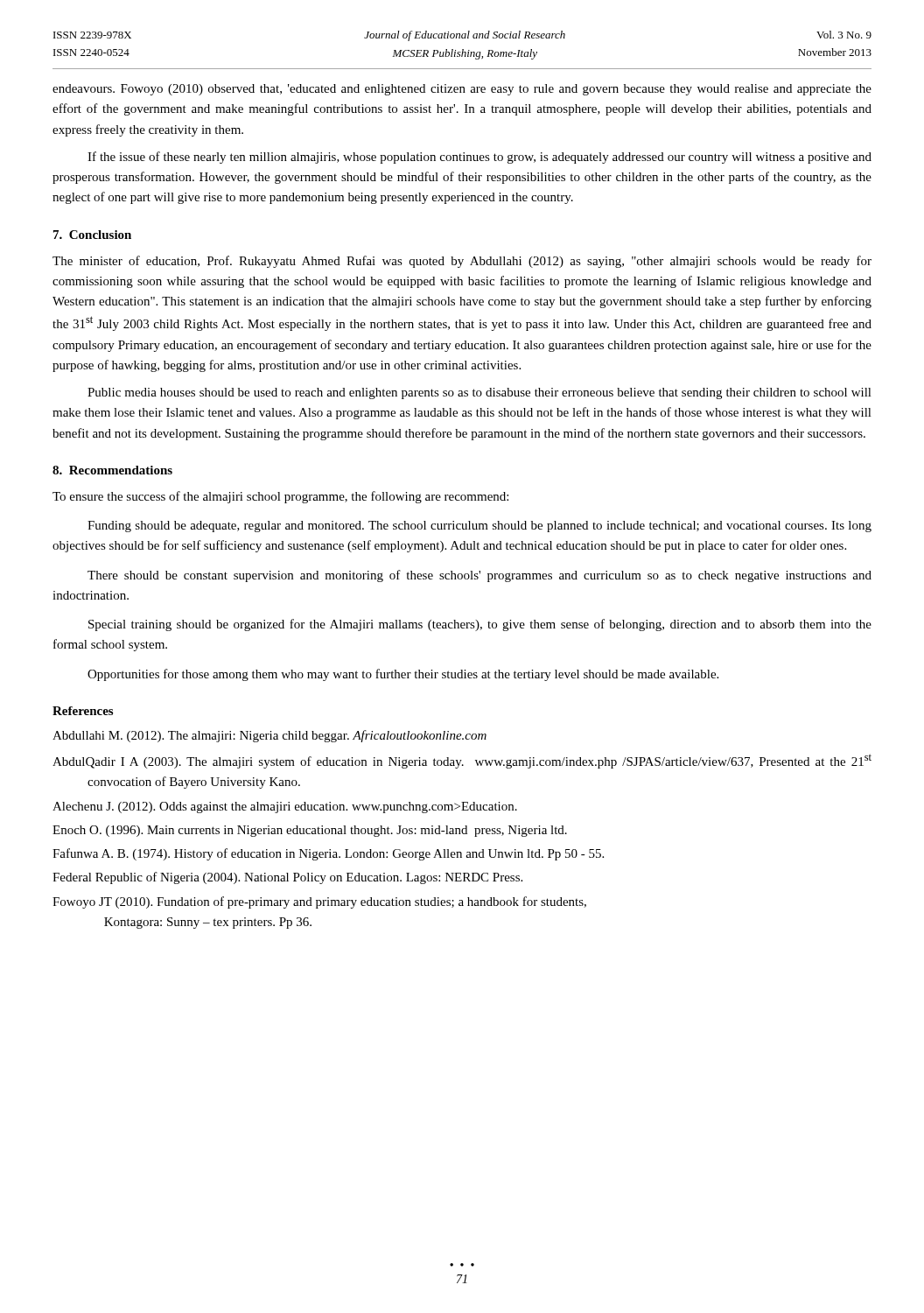Click on the text block that says "The minister of"
Viewport: 924px width, 1313px height.
(x=462, y=347)
